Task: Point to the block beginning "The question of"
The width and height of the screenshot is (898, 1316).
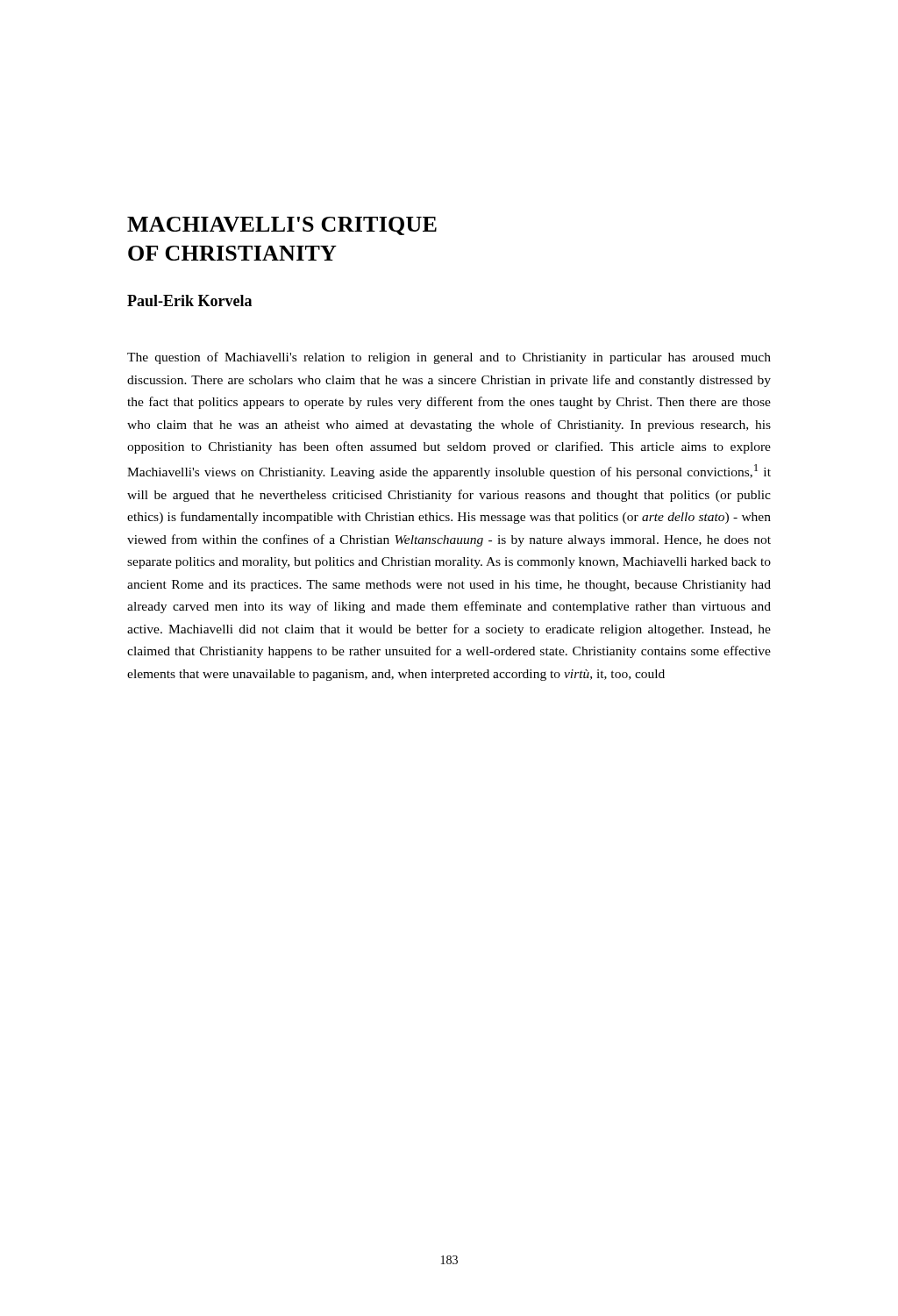Action: coord(449,515)
